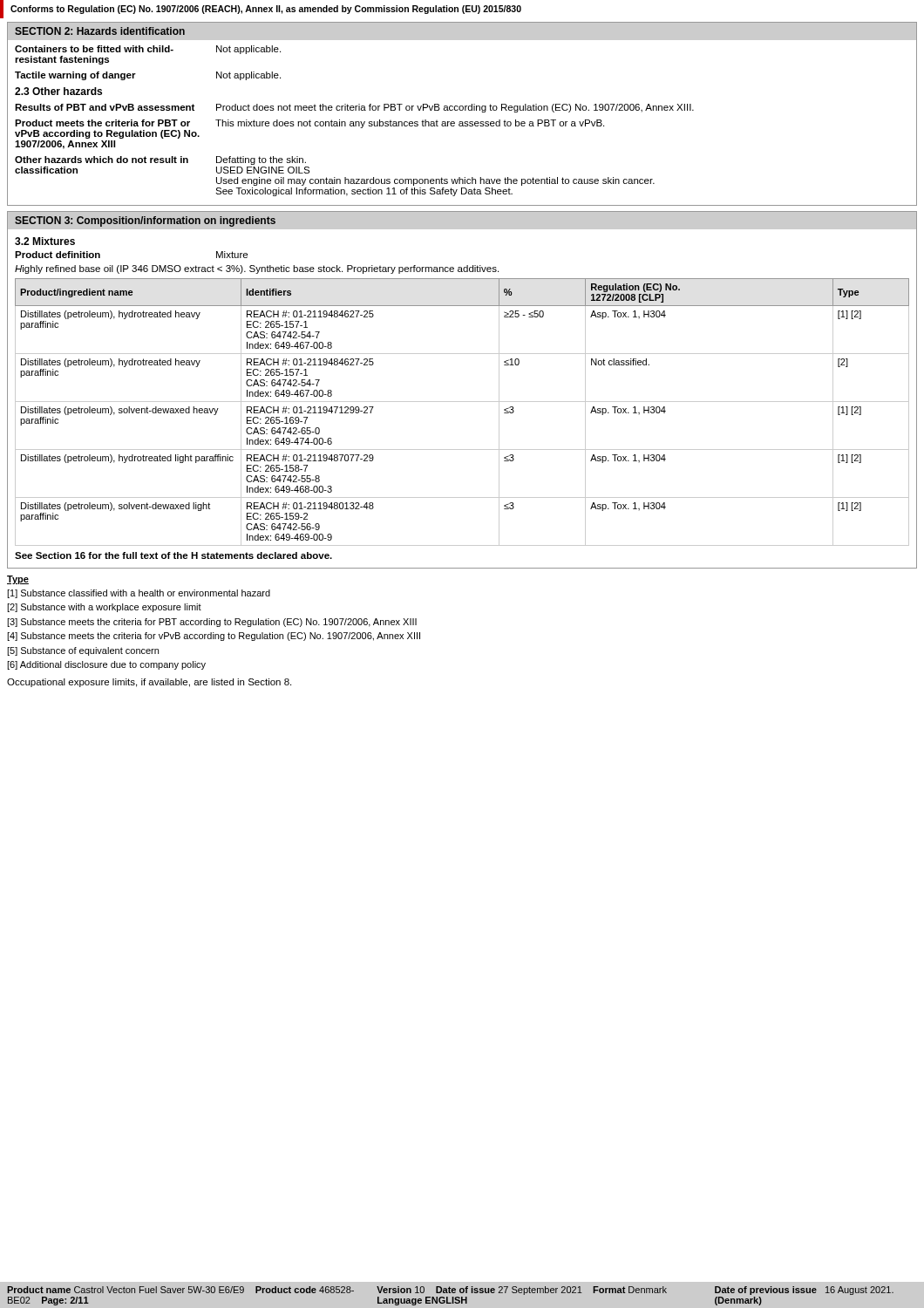This screenshot has width=924, height=1308.
Task: Locate the table with the text "Product/ingredient name"
Action: (462, 412)
